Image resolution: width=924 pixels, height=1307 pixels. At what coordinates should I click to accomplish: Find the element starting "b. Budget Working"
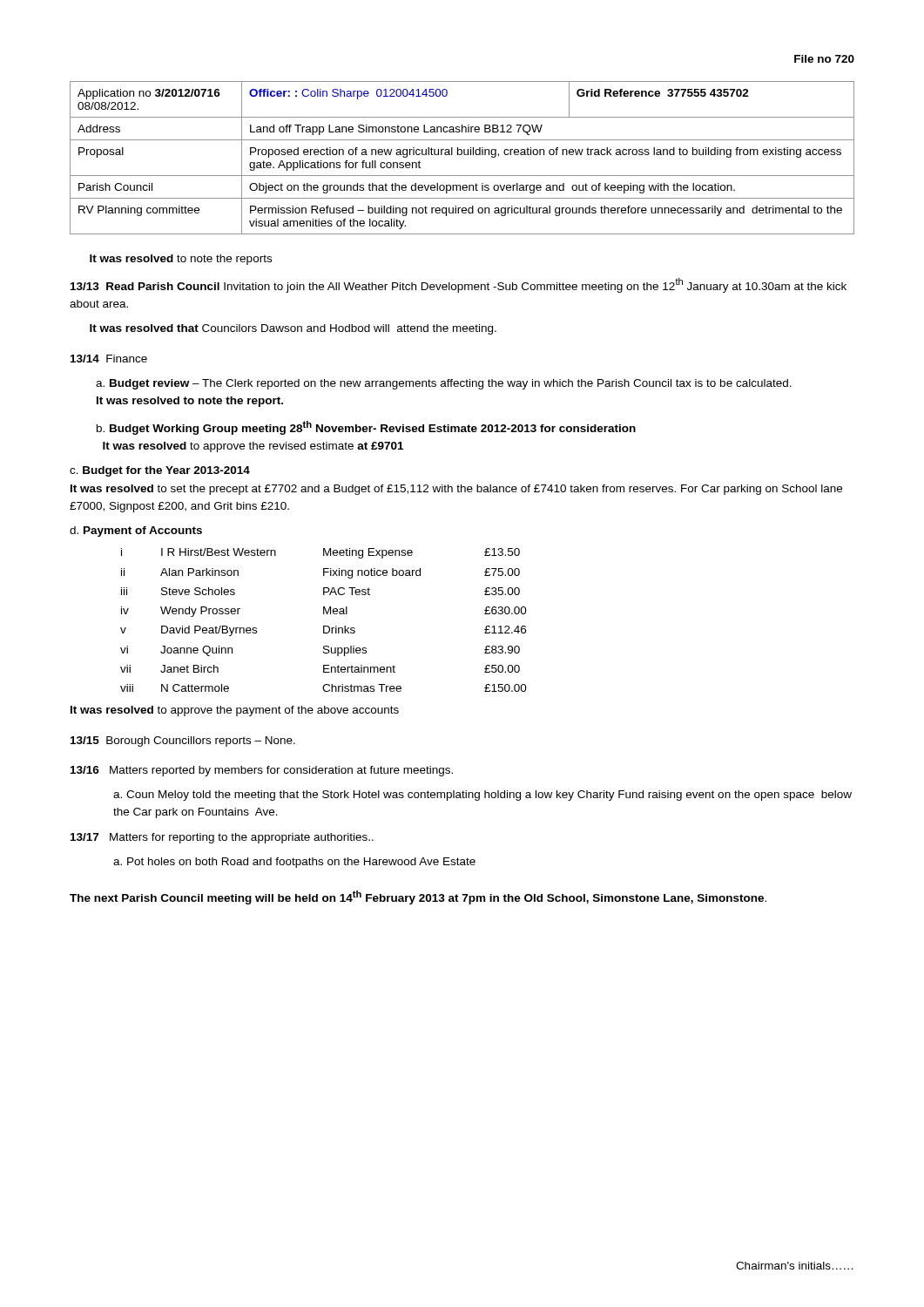[475, 436]
